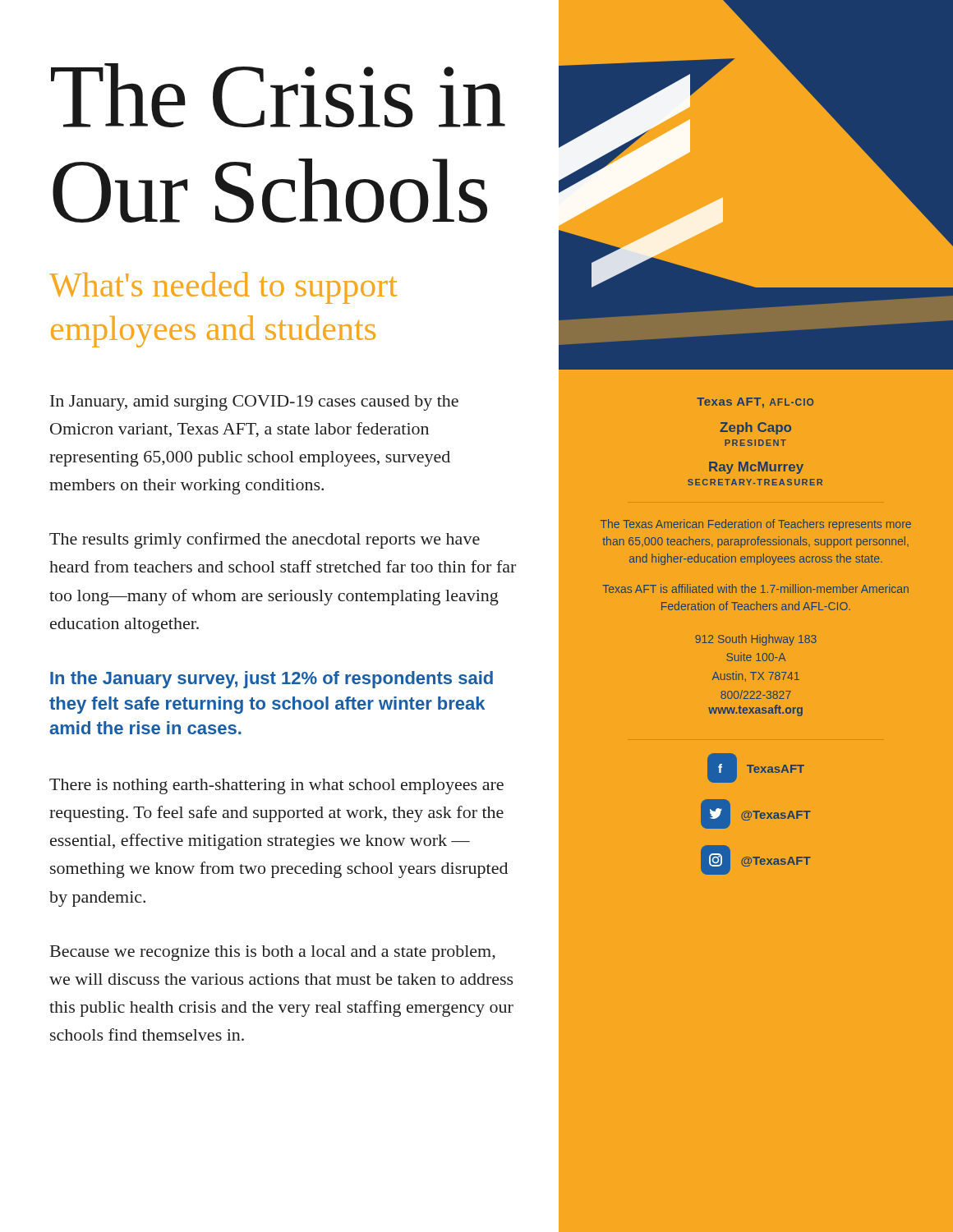Point to the block starting "Texas AFT, AFL-CIO"

tap(756, 401)
